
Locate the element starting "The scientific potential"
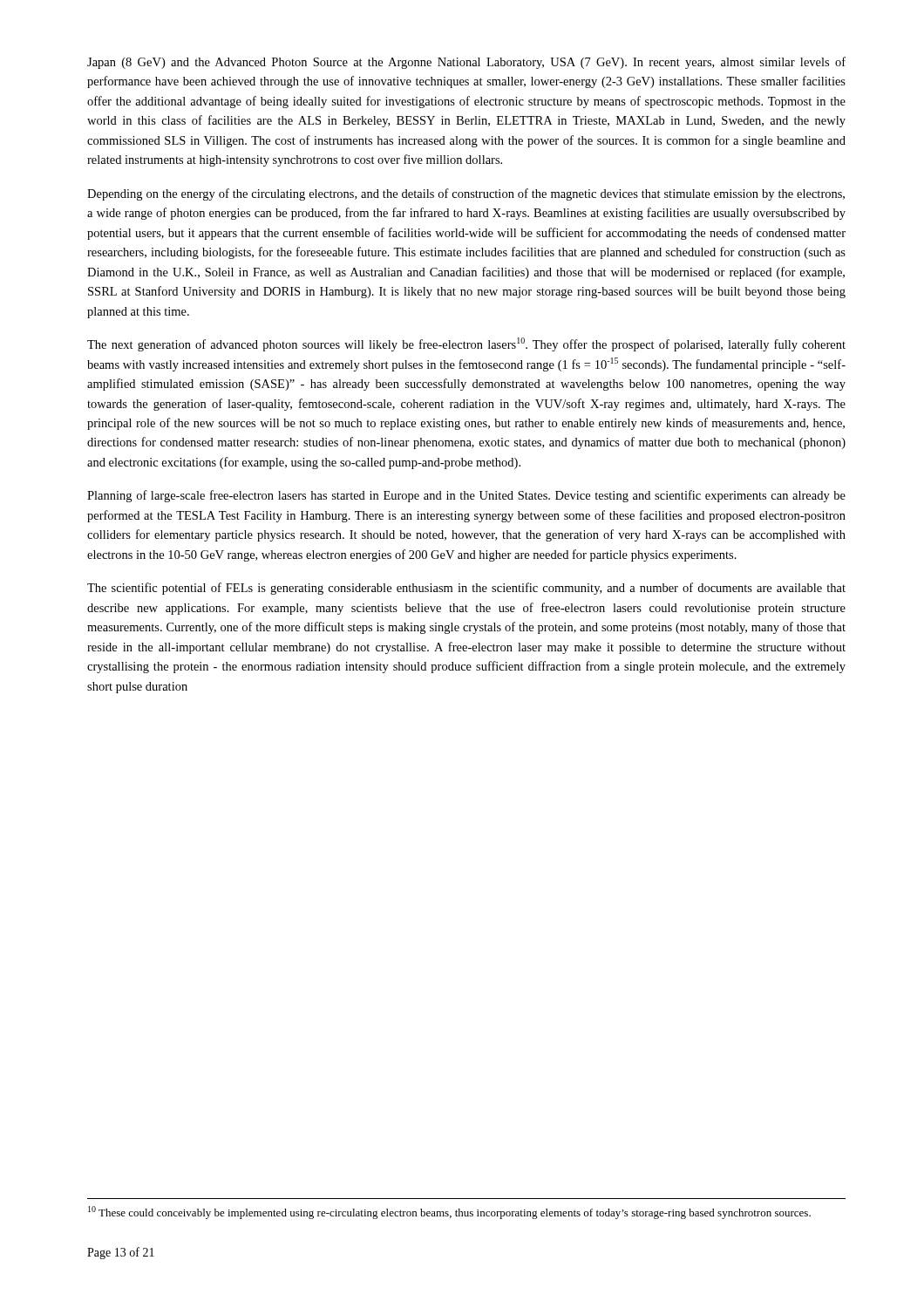tap(466, 637)
